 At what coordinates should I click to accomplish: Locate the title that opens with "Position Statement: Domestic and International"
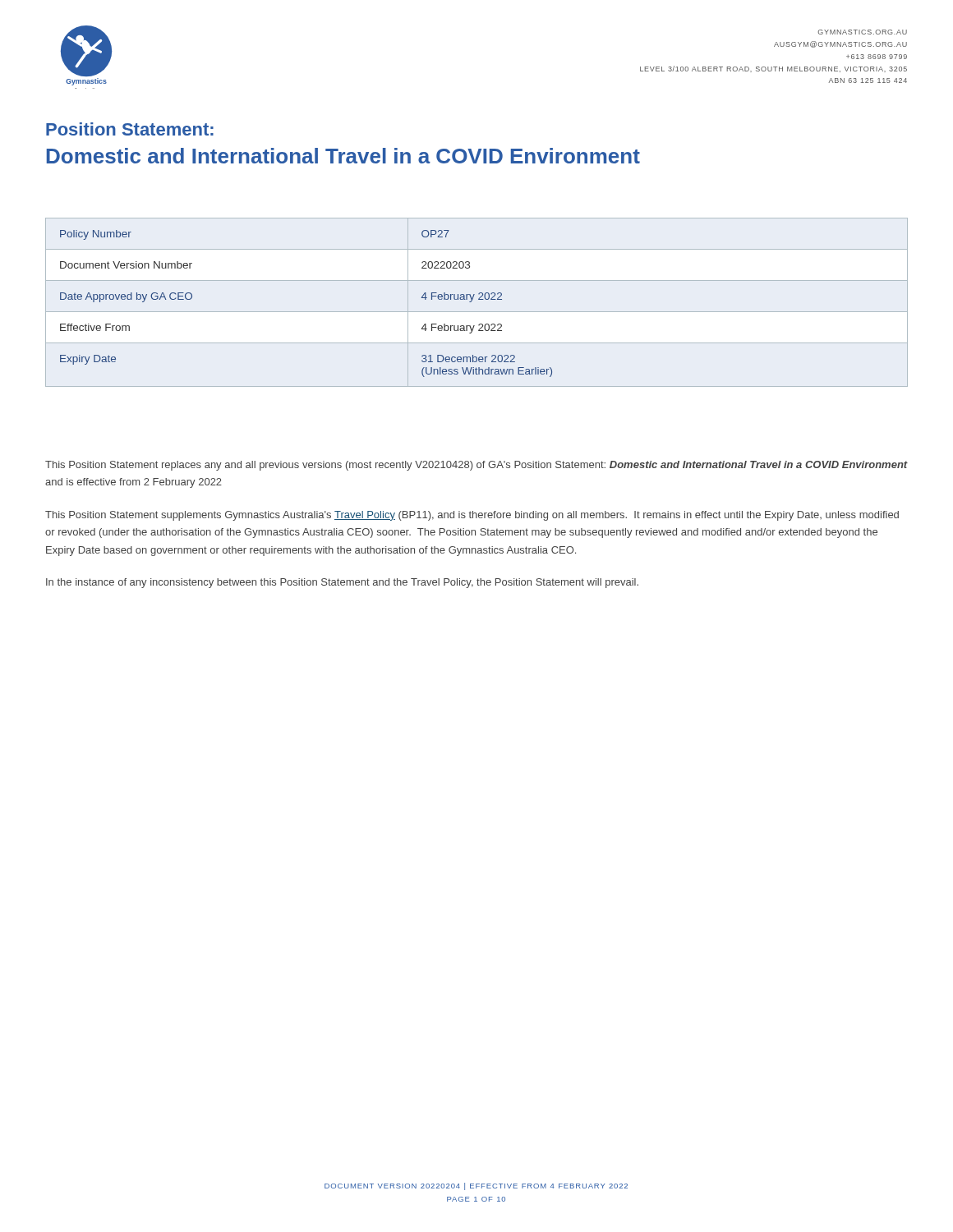click(x=476, y=144)
